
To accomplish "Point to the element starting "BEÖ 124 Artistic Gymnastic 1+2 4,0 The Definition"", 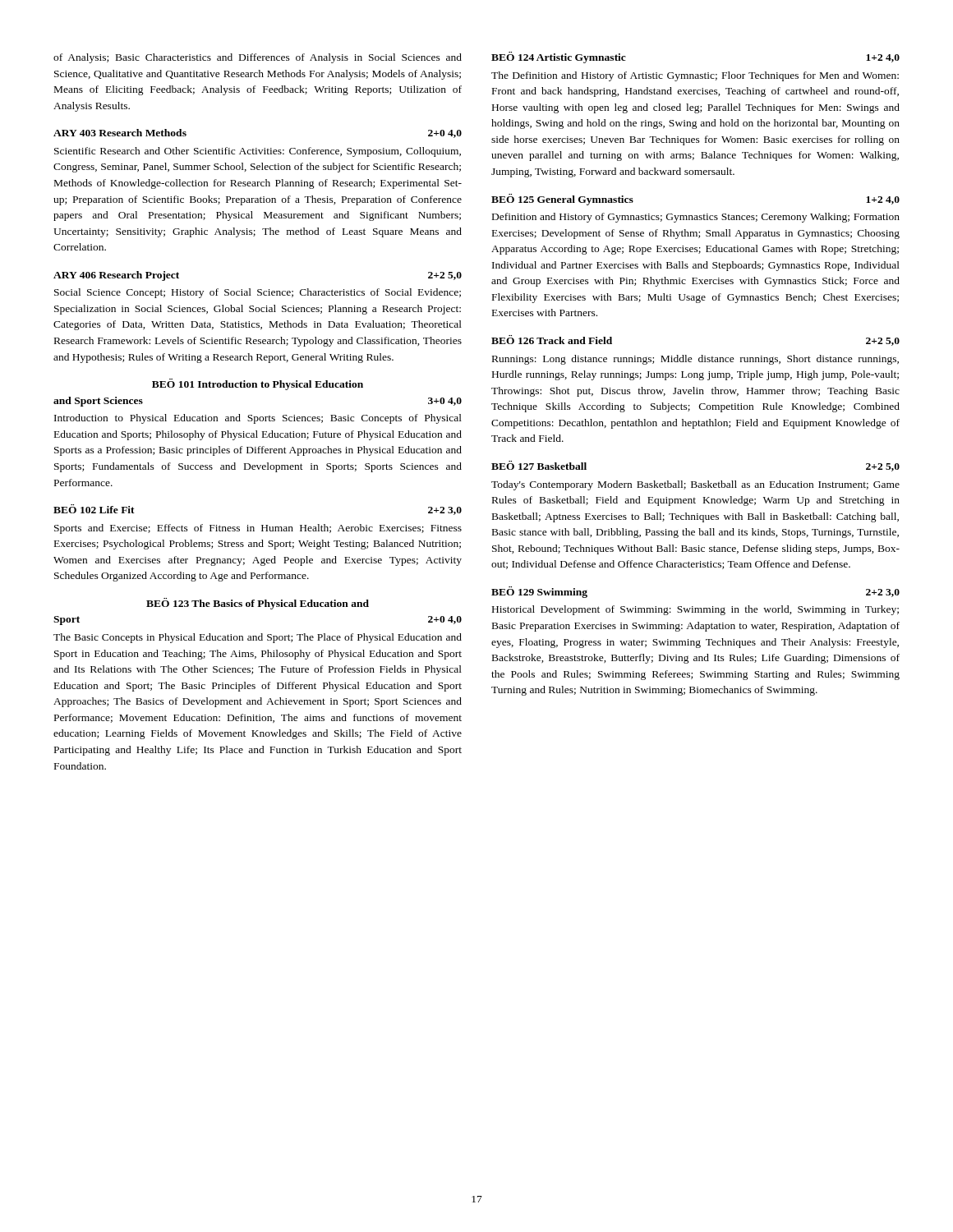I will click(x=695, y=114).
